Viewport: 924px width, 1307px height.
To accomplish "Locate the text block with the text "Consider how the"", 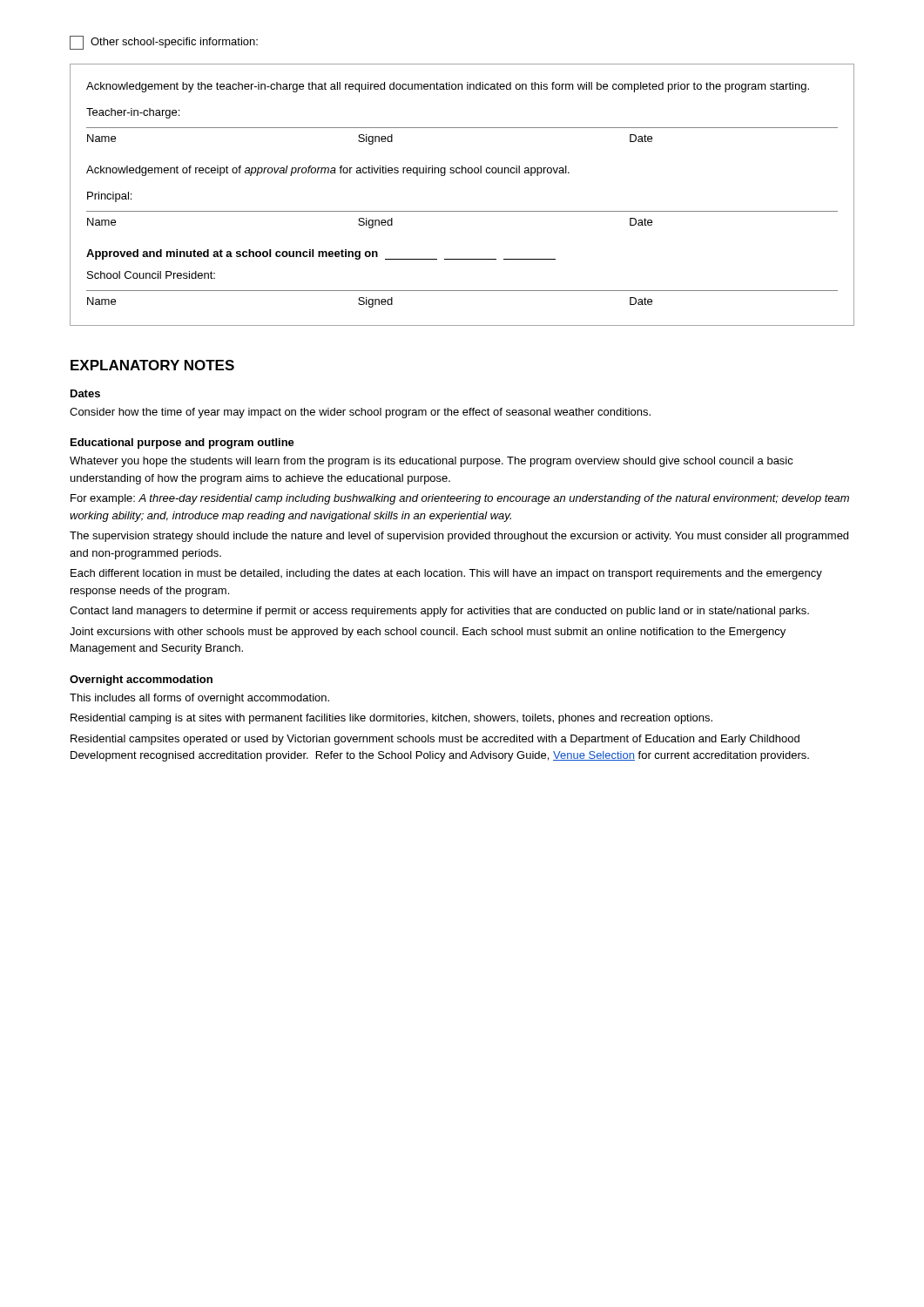I will pyautogui.click(x=361, y=411).
